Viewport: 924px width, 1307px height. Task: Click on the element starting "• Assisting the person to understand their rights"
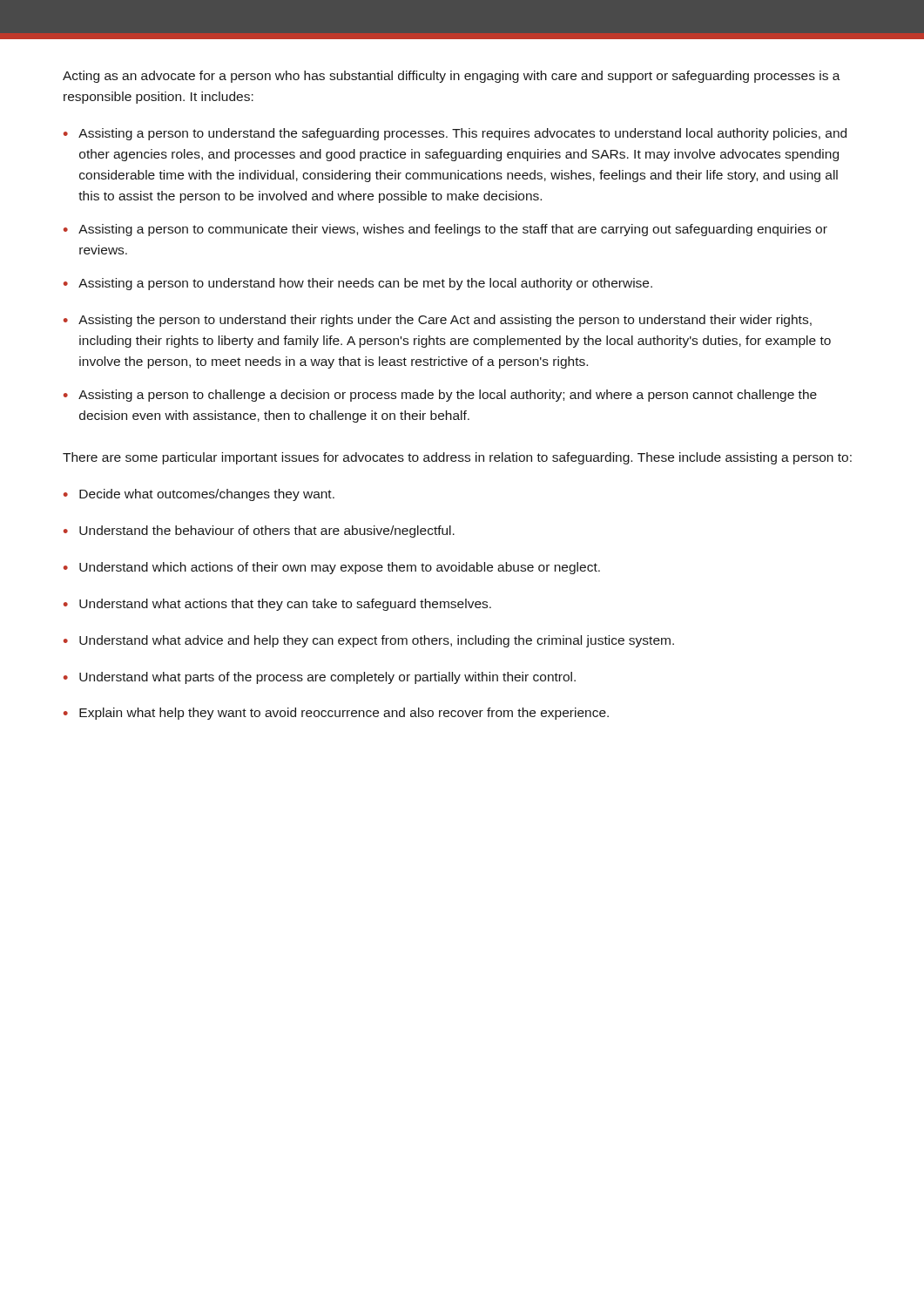tap(462, 341)
